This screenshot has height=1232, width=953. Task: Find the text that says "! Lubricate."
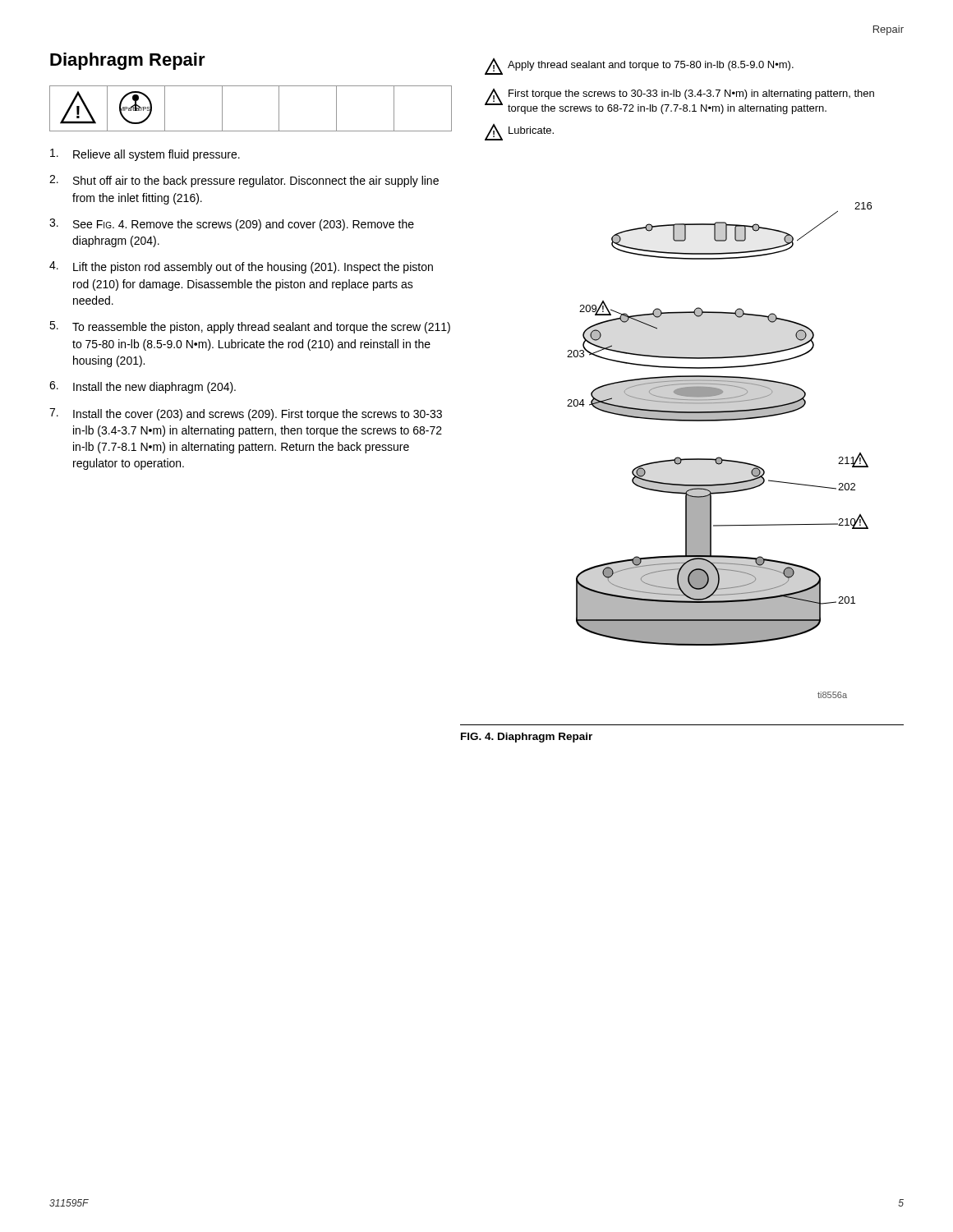[x=520, y=134]
